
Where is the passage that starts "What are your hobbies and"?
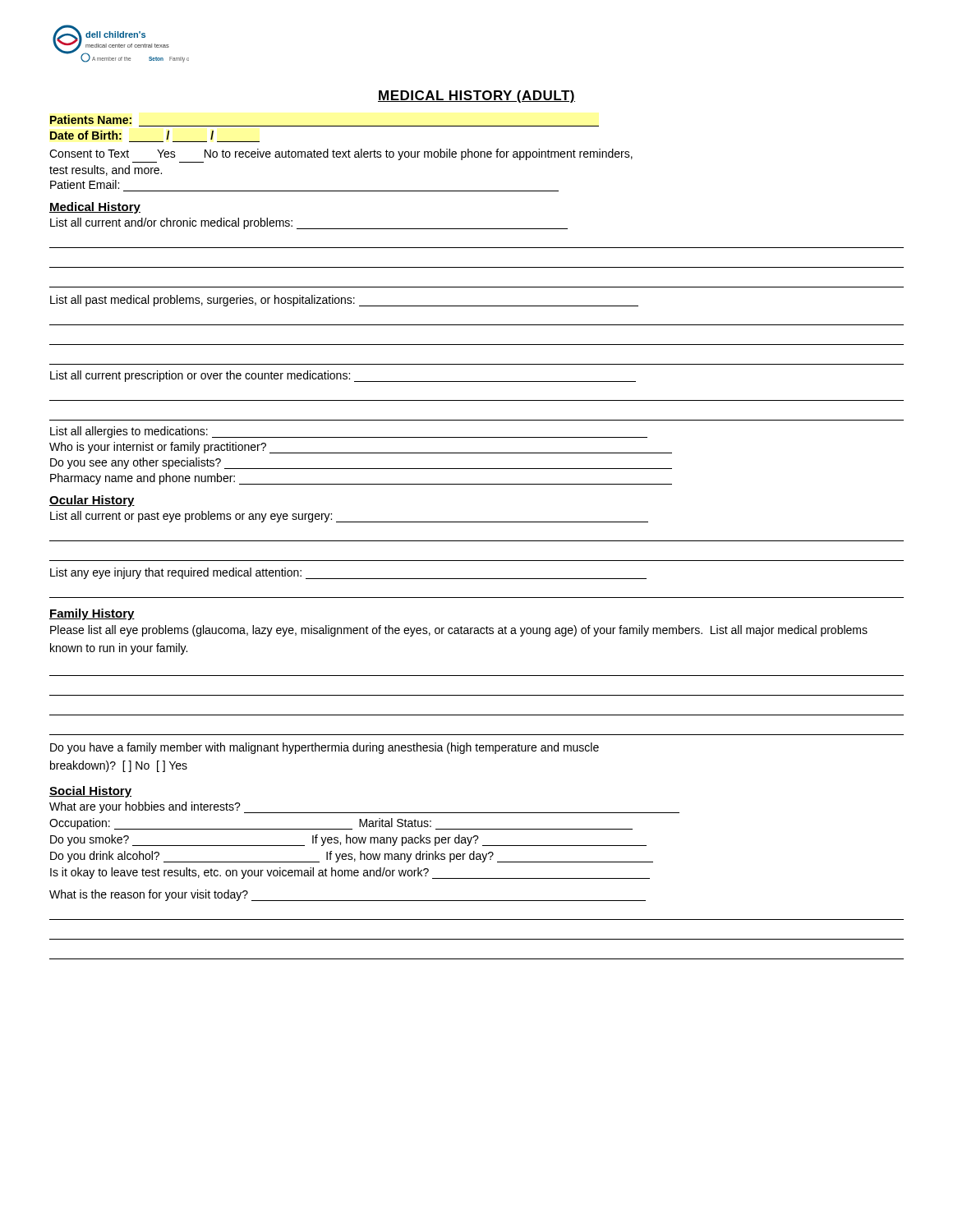[x=364, y=806]
